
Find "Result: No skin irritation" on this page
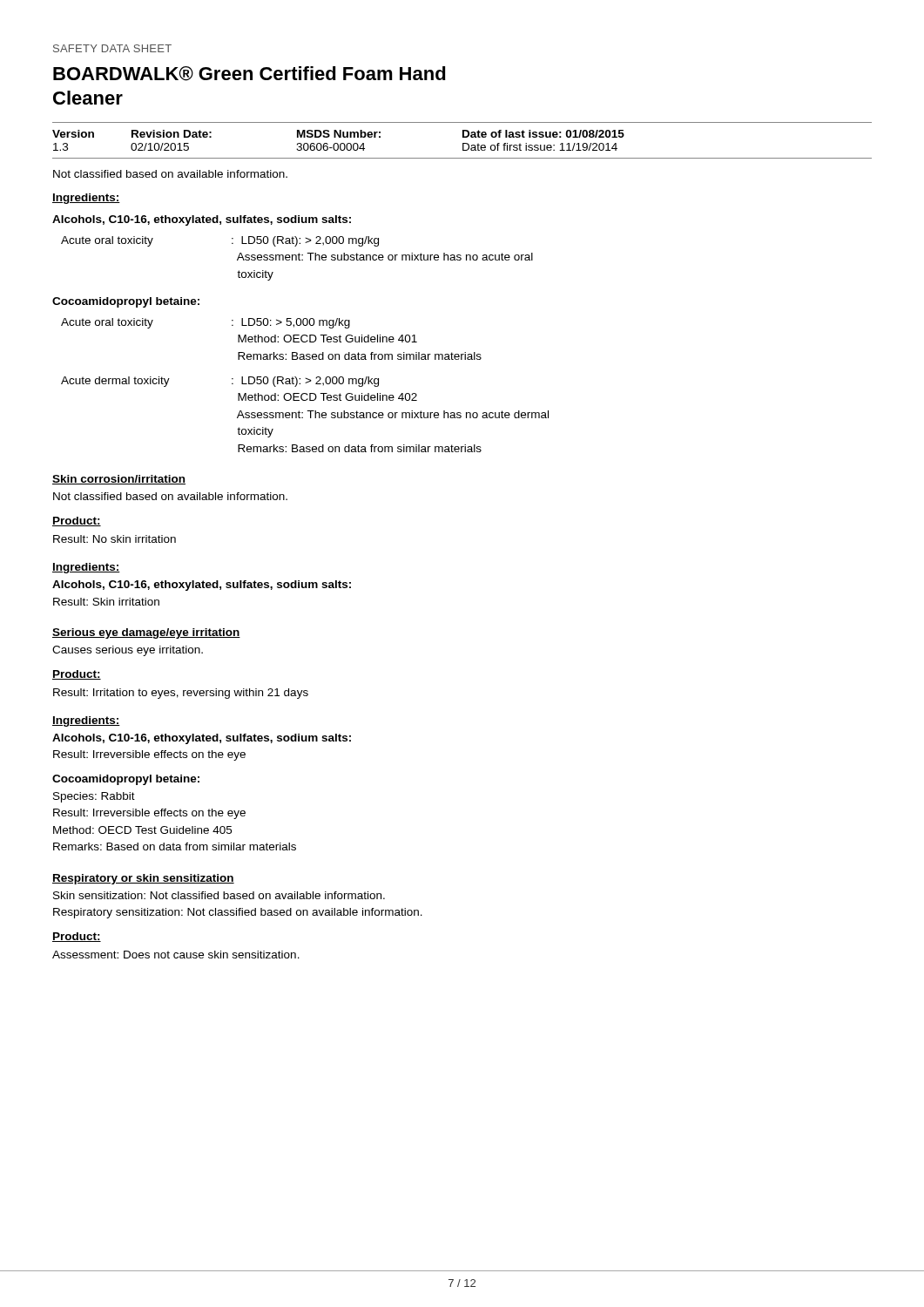(114, 539)
